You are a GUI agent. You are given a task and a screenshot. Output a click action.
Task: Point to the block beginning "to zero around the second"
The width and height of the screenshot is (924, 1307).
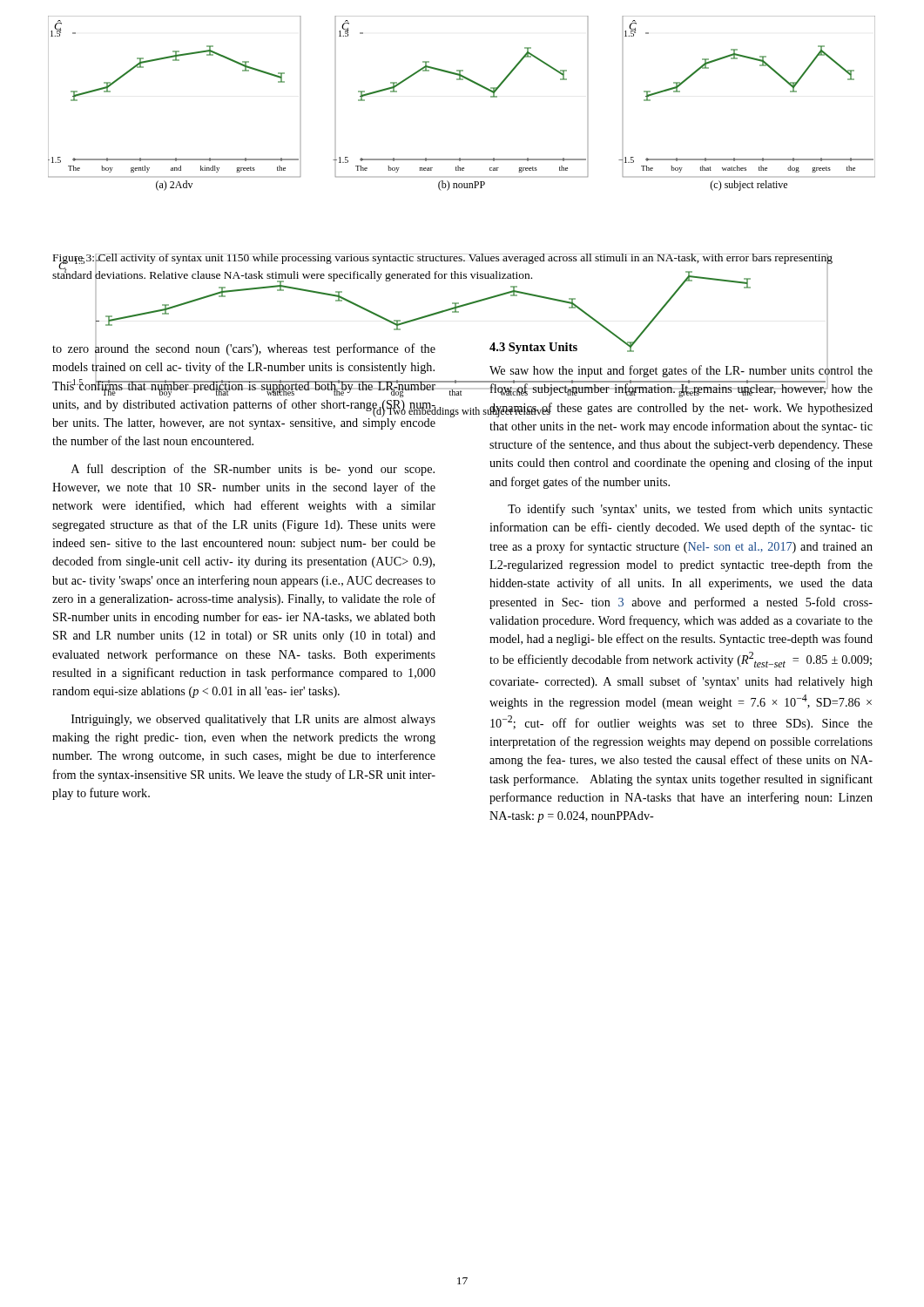[x=244, y=571]
